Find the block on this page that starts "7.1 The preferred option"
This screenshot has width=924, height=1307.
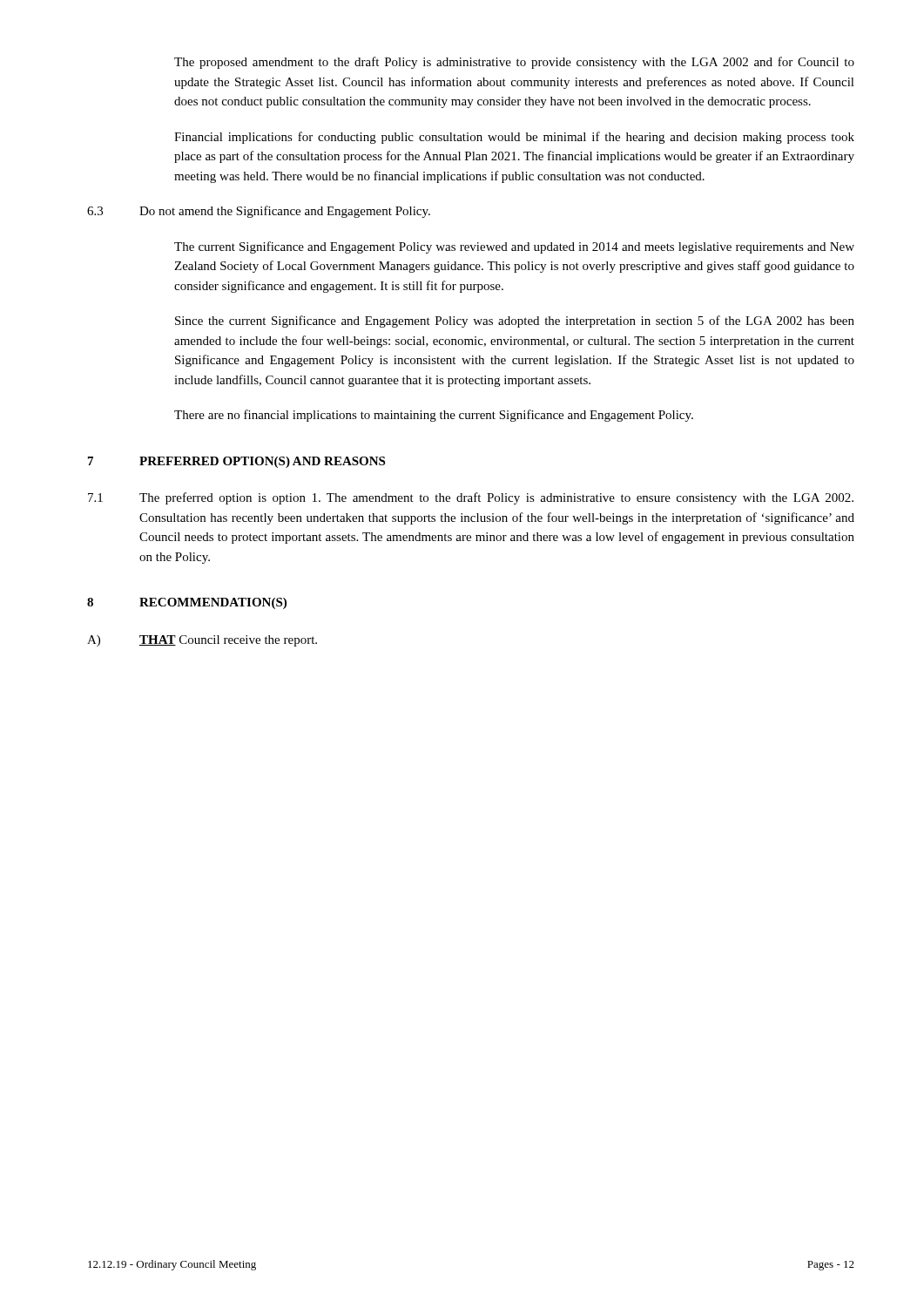click(x=471, y=527)
